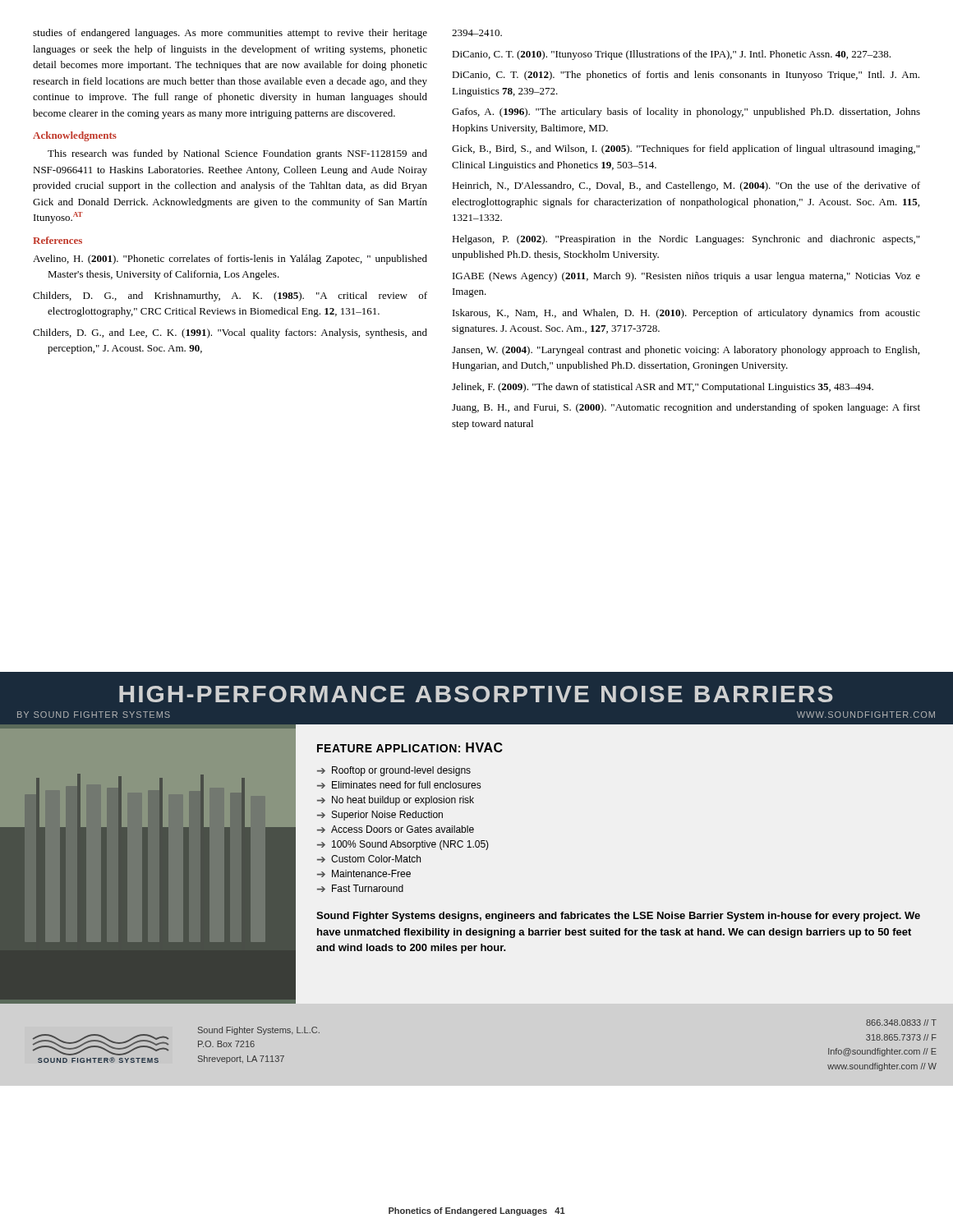Find the passage starting "IGABE (News Agency) (2011, March"
Image resolution: width=953 pixels, height=1232 pixels.
tap(686, 283)
